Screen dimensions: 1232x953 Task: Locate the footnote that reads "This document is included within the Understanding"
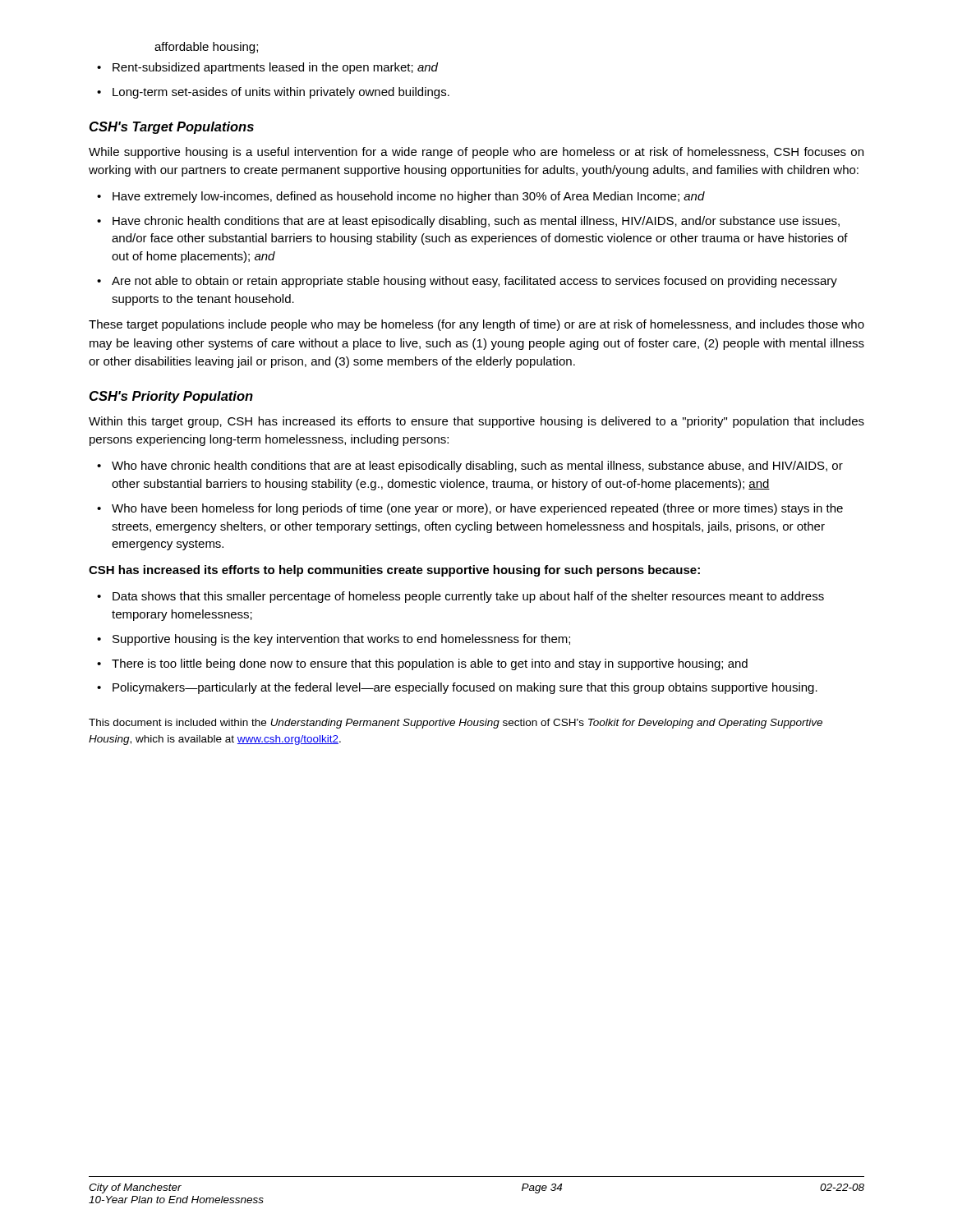[x=456, y=730]
